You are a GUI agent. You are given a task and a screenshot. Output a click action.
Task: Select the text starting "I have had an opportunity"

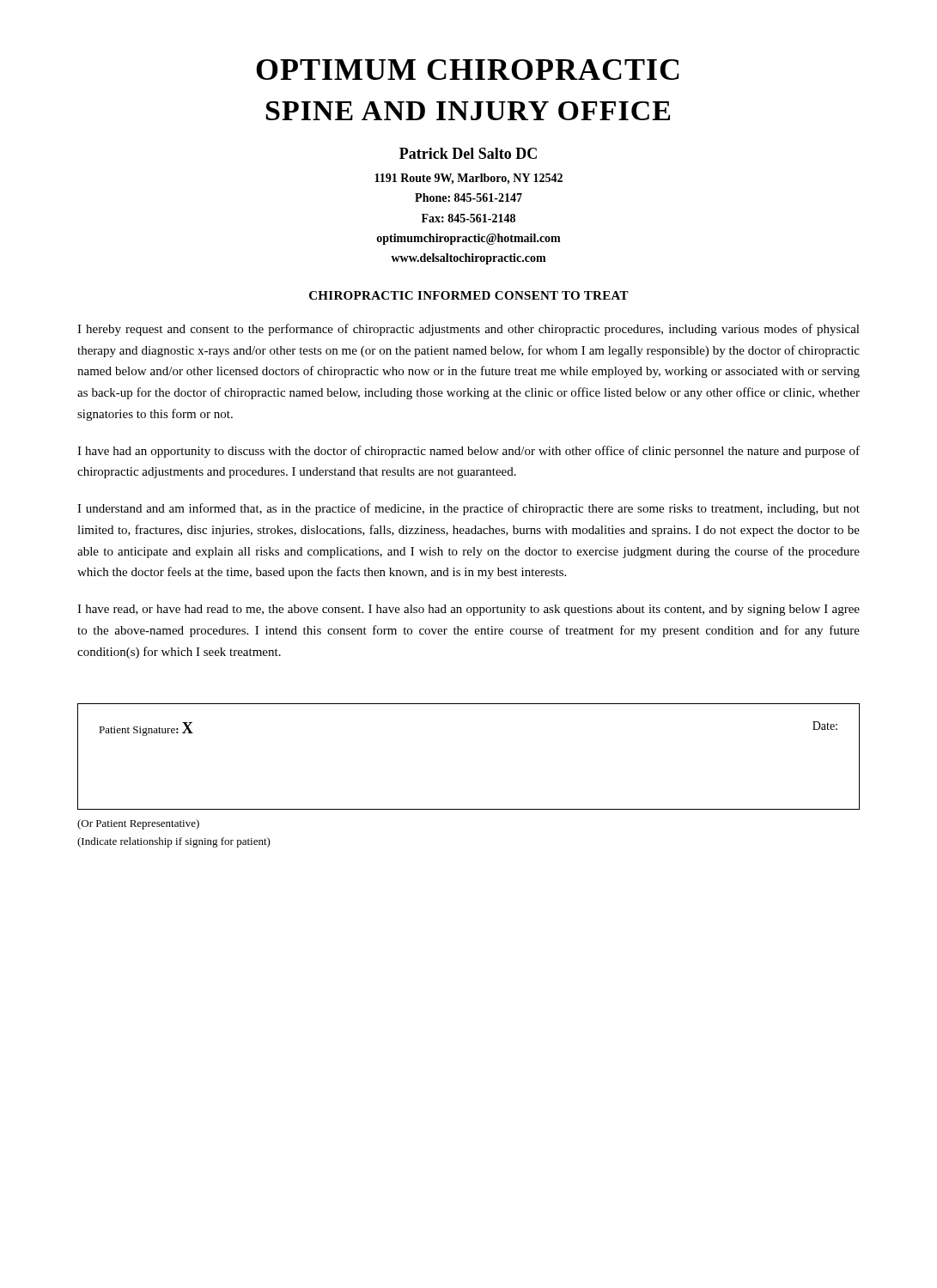click(468, 461)
